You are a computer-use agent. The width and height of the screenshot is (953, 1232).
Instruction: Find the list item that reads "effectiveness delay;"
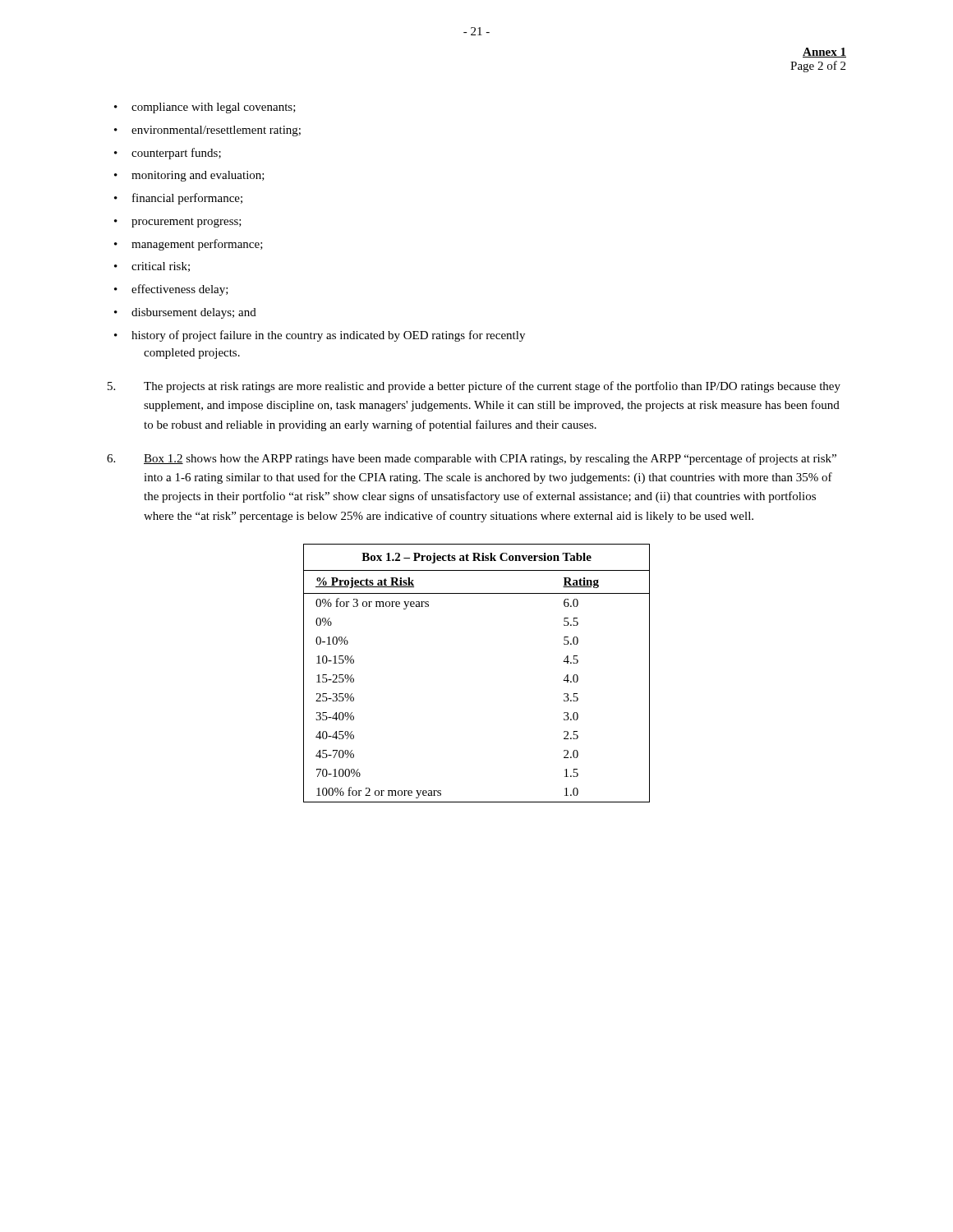coord(171,290)
